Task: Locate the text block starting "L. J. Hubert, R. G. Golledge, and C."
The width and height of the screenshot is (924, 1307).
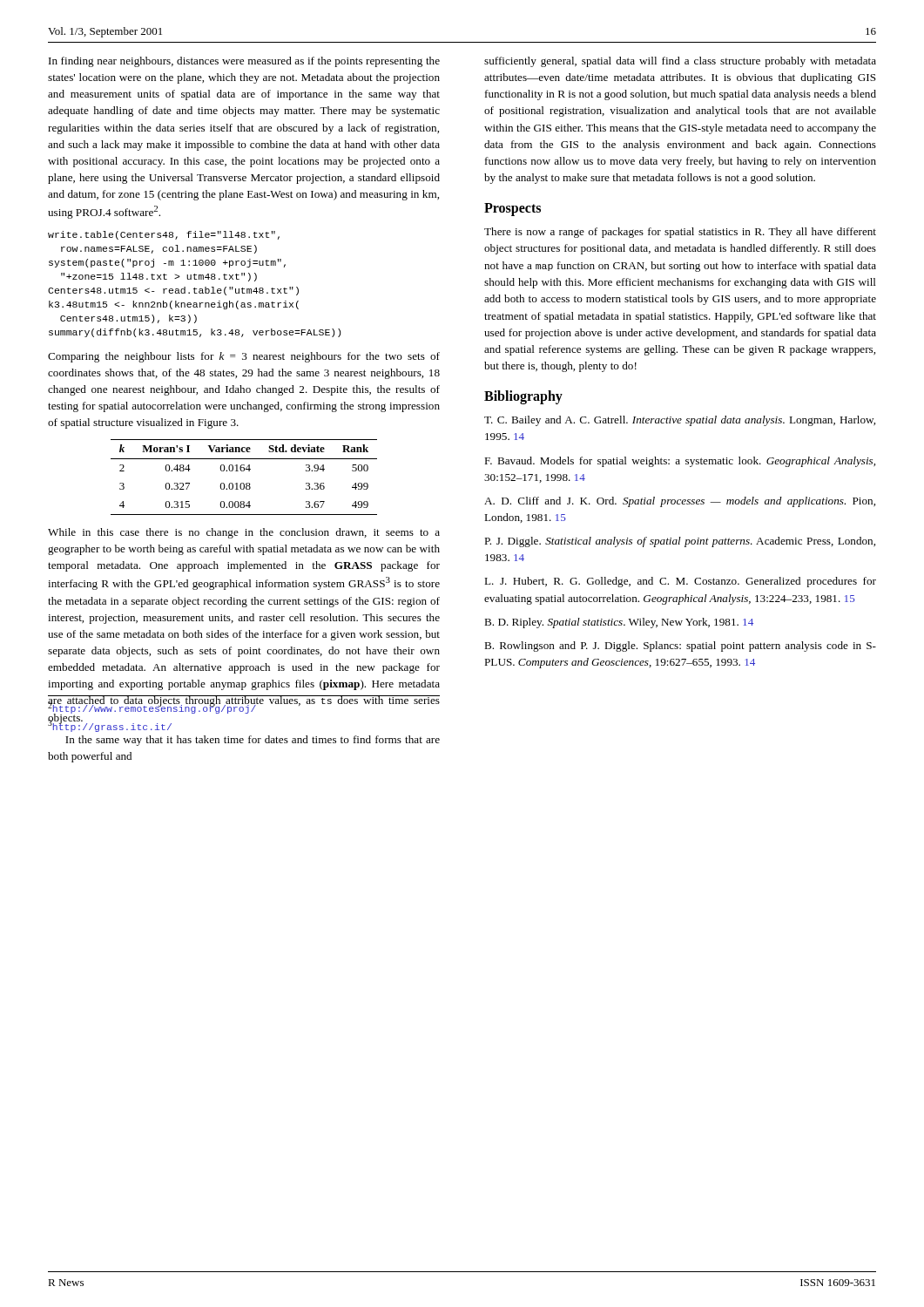Action: pyautogui.click(x=680, y=589)
